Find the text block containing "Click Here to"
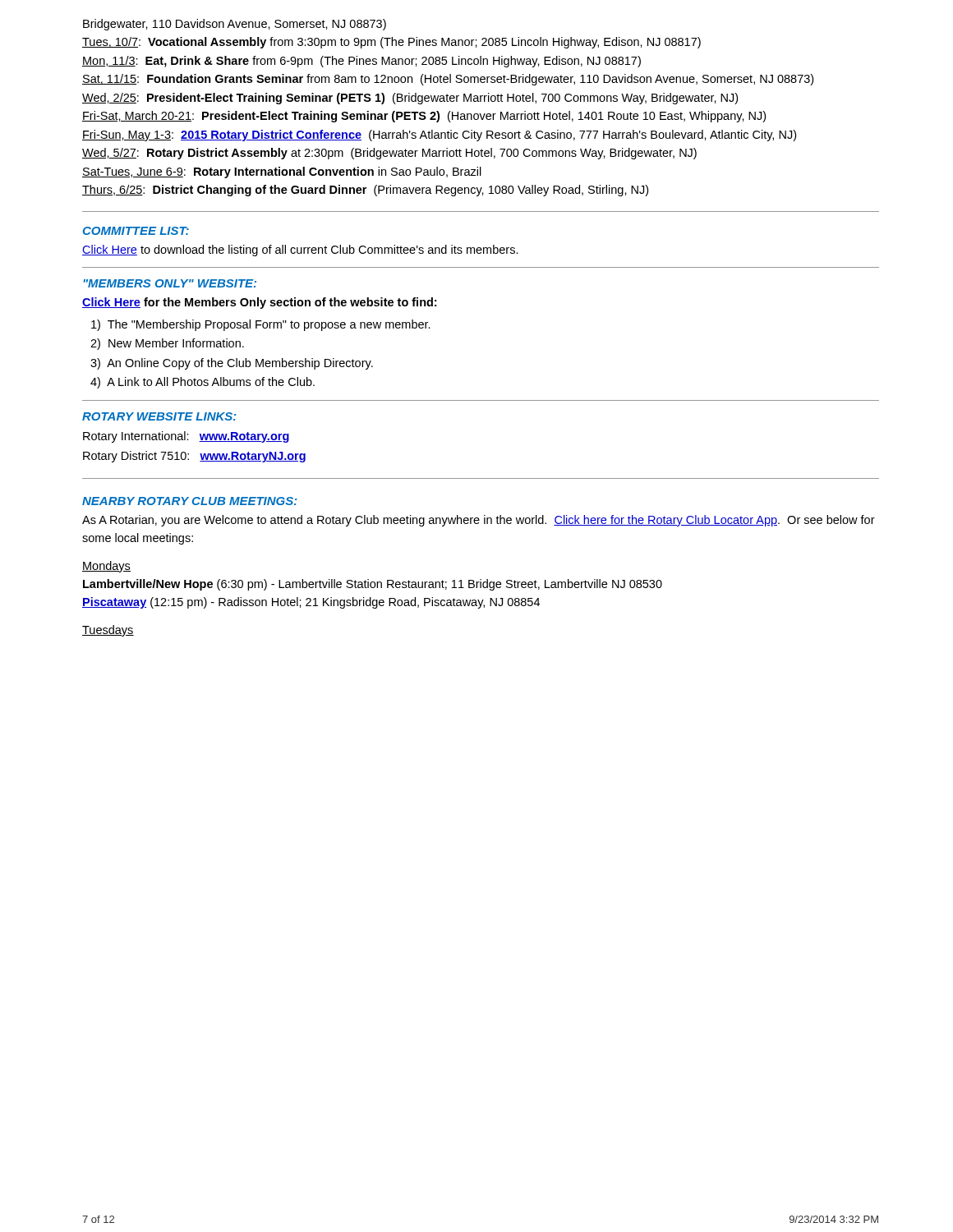Viewport: 953px width, 1232px height. (x=300, y=249)
